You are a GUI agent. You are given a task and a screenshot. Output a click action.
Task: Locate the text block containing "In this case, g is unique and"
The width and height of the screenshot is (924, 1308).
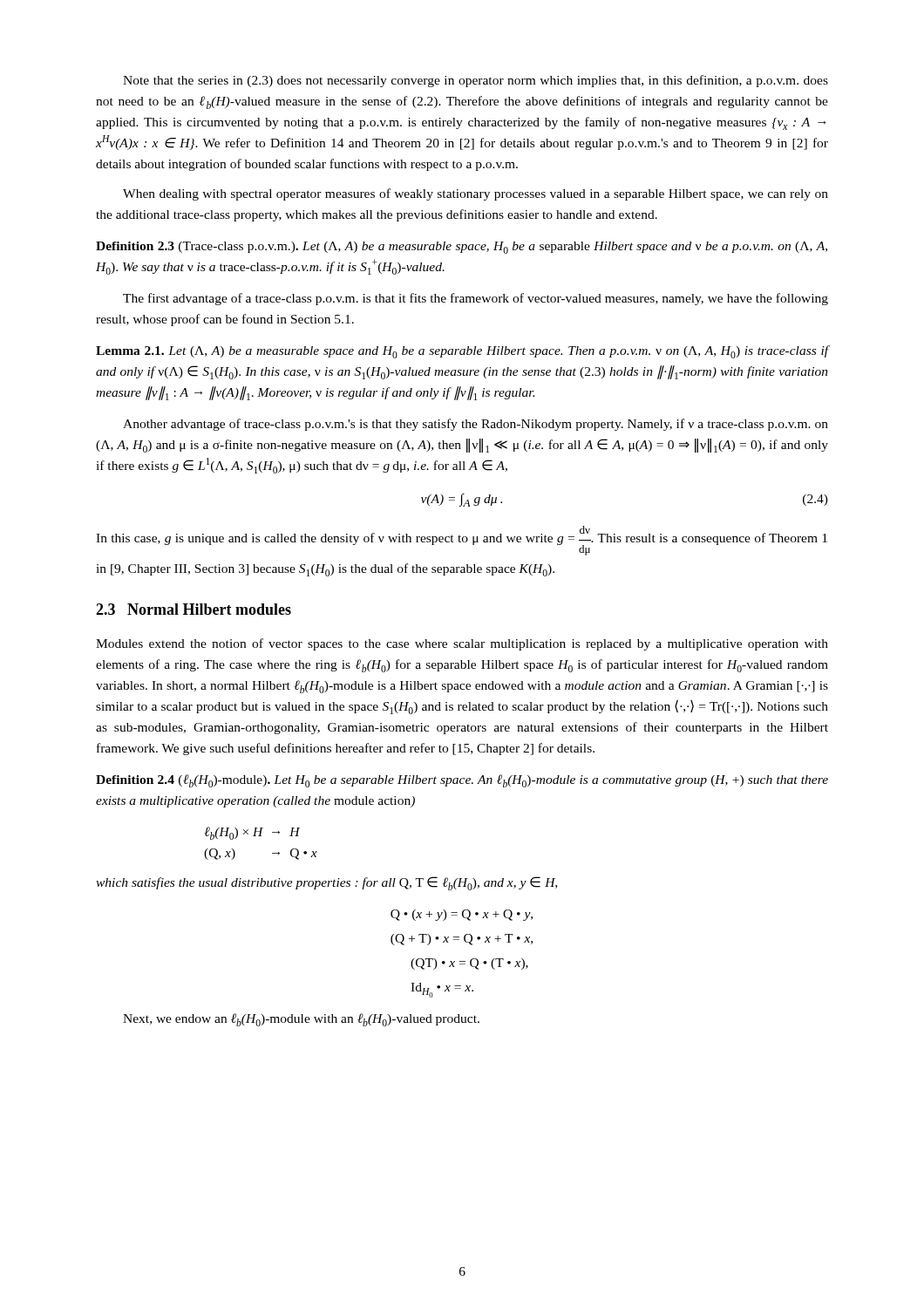(x=462, y=550)
